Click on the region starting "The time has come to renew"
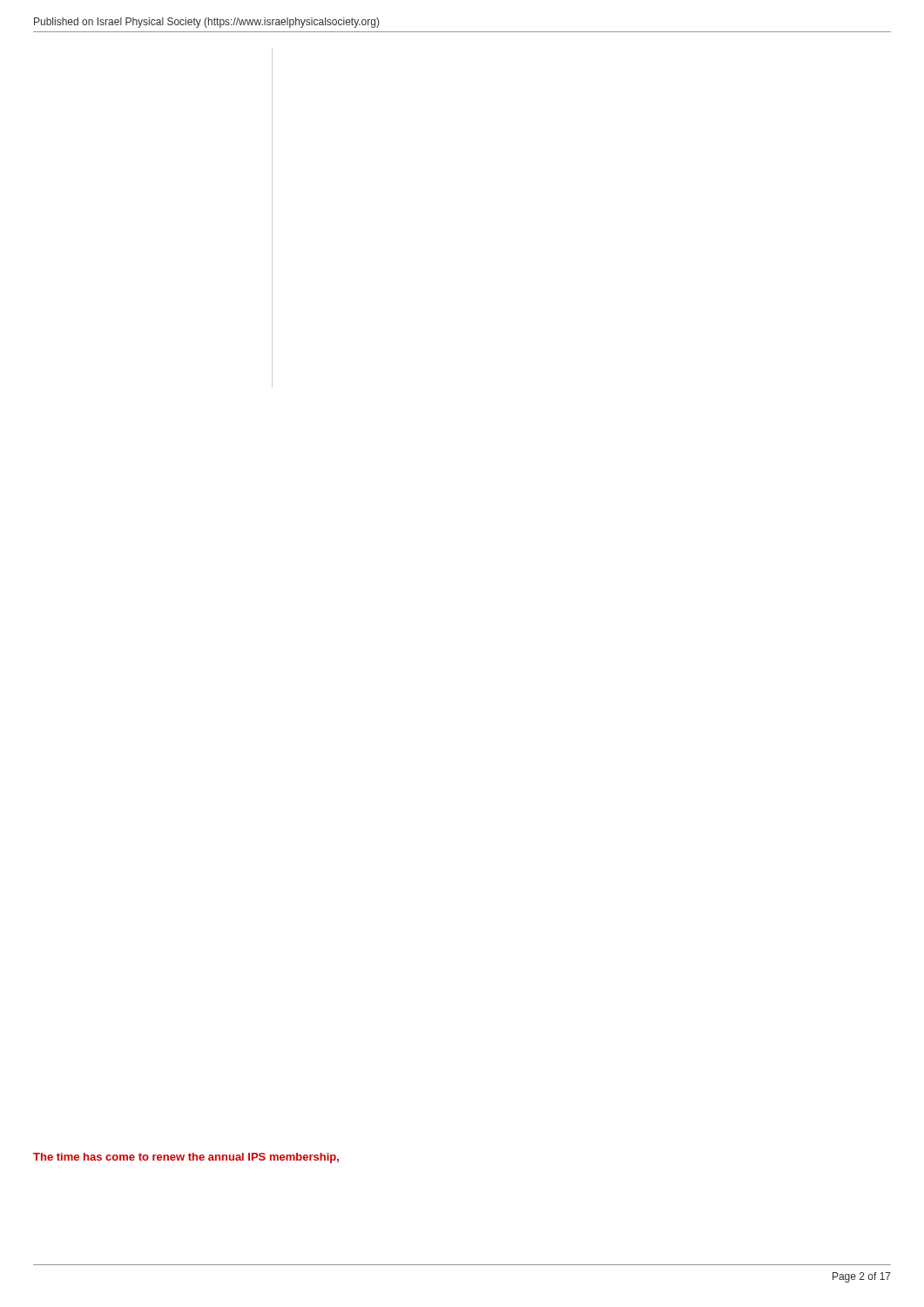This screenshot has height=1307, width=924. point(186,1157)
